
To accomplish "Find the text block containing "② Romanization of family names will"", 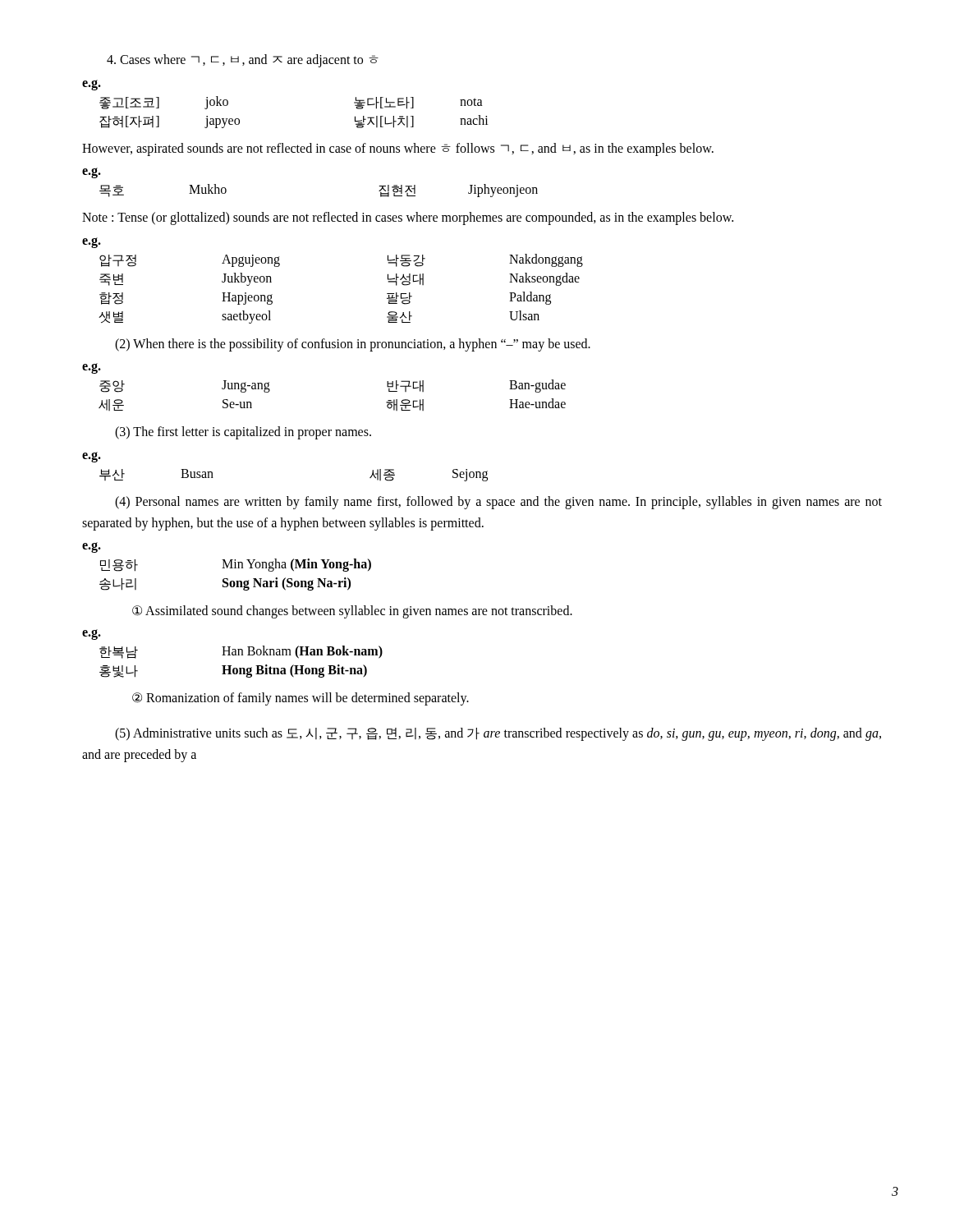I will click(x=300, y=697).
